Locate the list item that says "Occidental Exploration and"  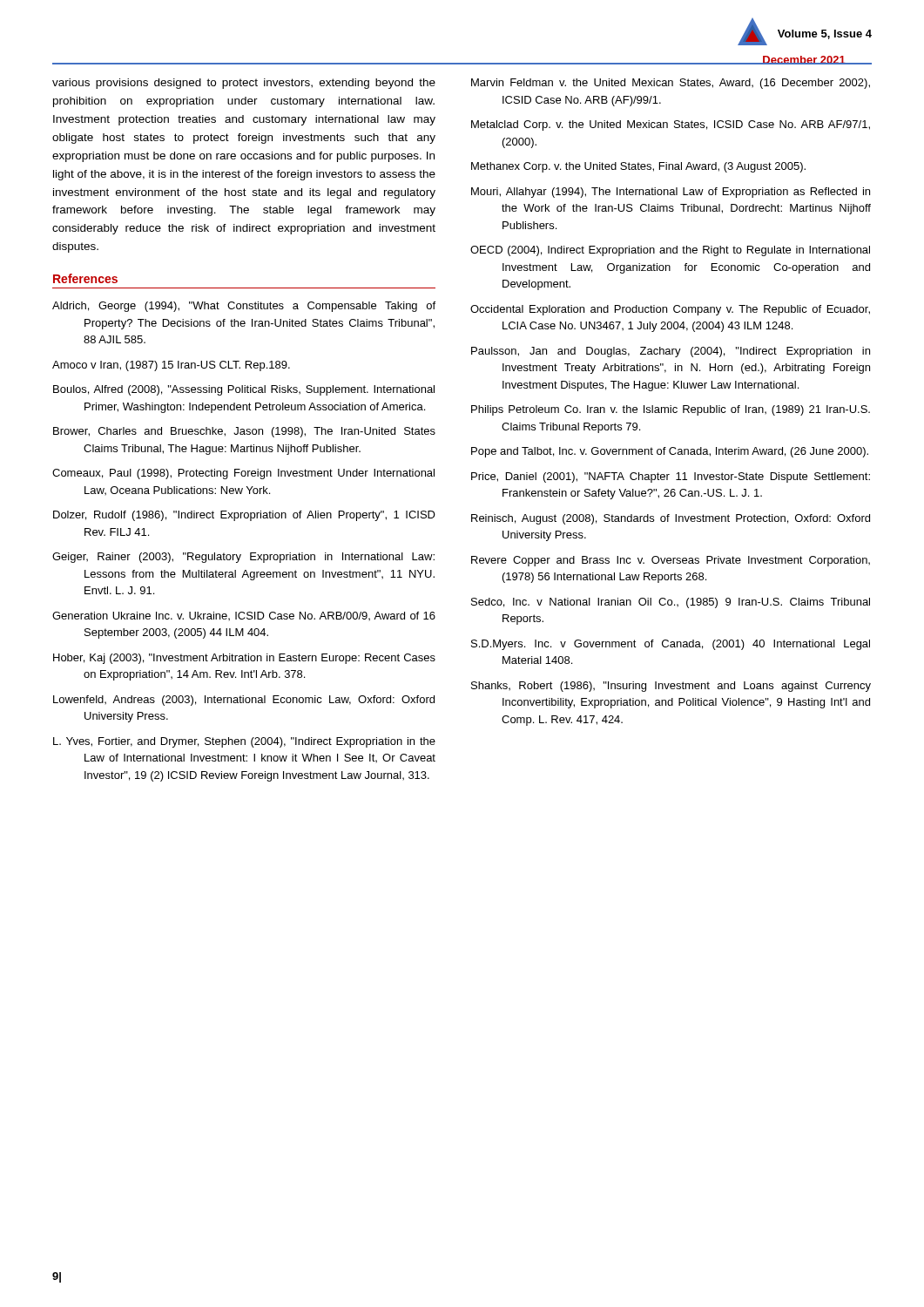point(671,317)
